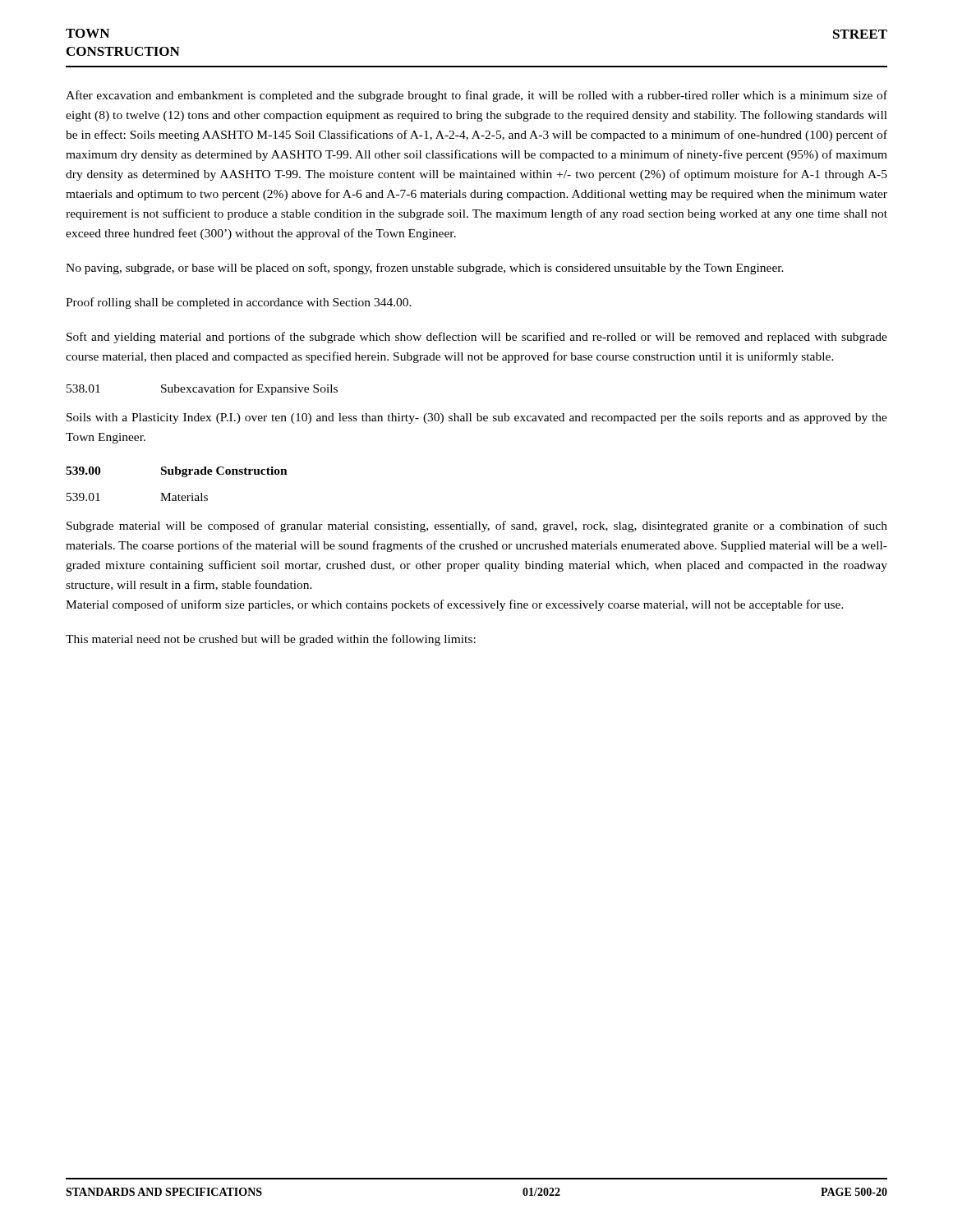
Task: Click on the block starting "Subgrade material will be composed of granular"
Action: [476, 565]
